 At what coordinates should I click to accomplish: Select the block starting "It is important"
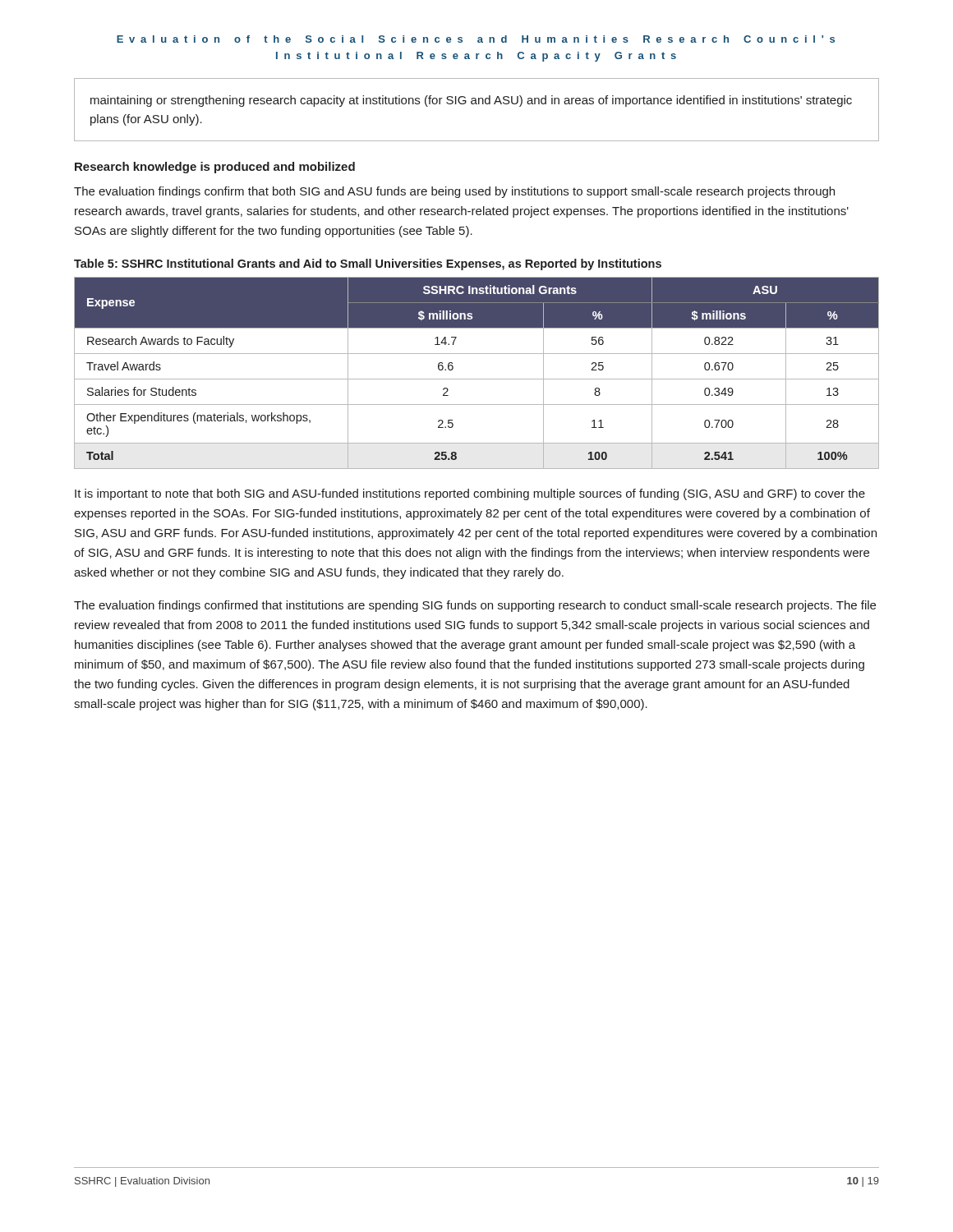point(476,532)
